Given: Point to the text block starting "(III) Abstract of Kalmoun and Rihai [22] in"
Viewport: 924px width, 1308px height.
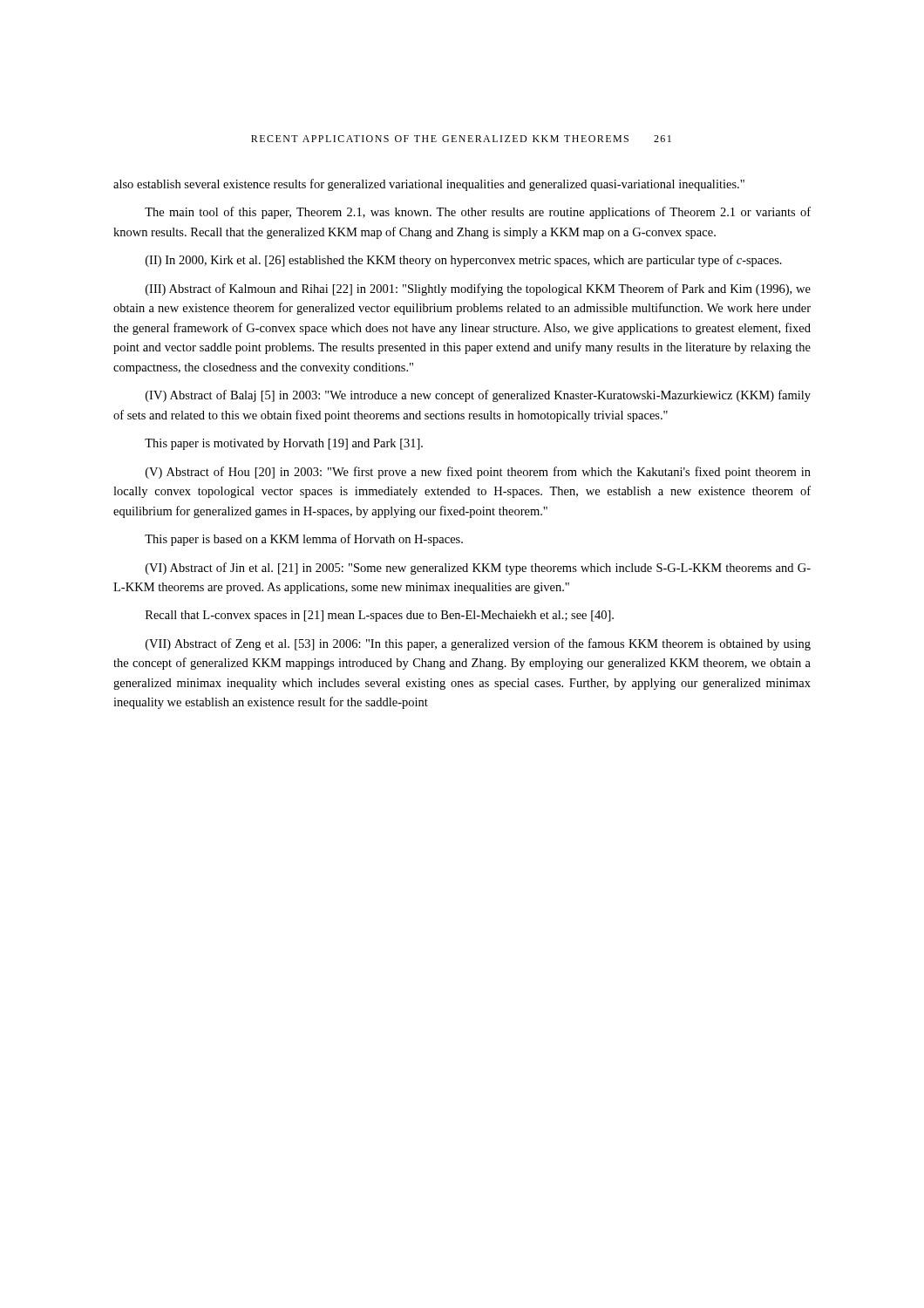Looking at the screenshot, I should click(462, 328).
